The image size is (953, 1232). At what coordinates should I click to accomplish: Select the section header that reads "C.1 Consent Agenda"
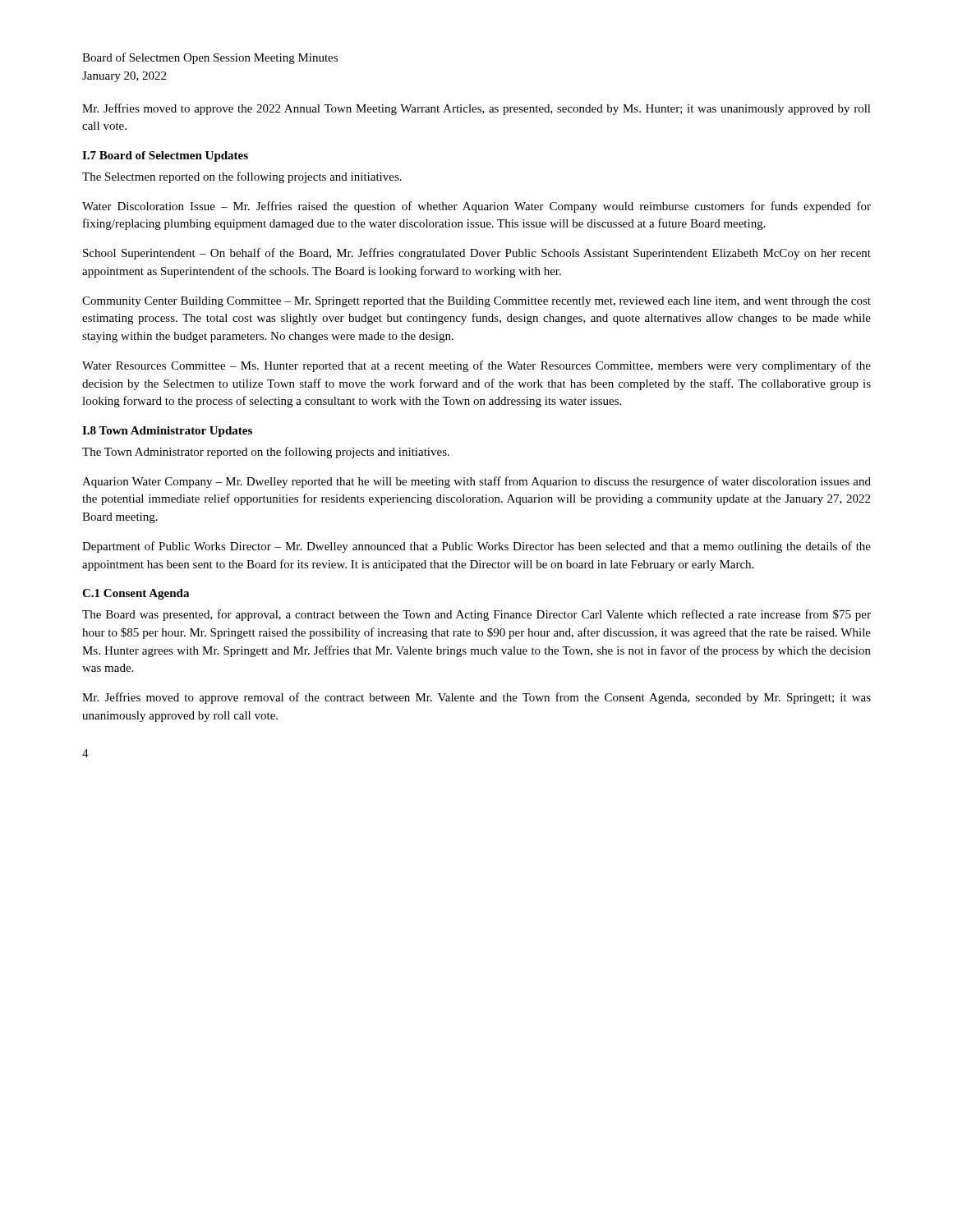(x=136, y=594)
